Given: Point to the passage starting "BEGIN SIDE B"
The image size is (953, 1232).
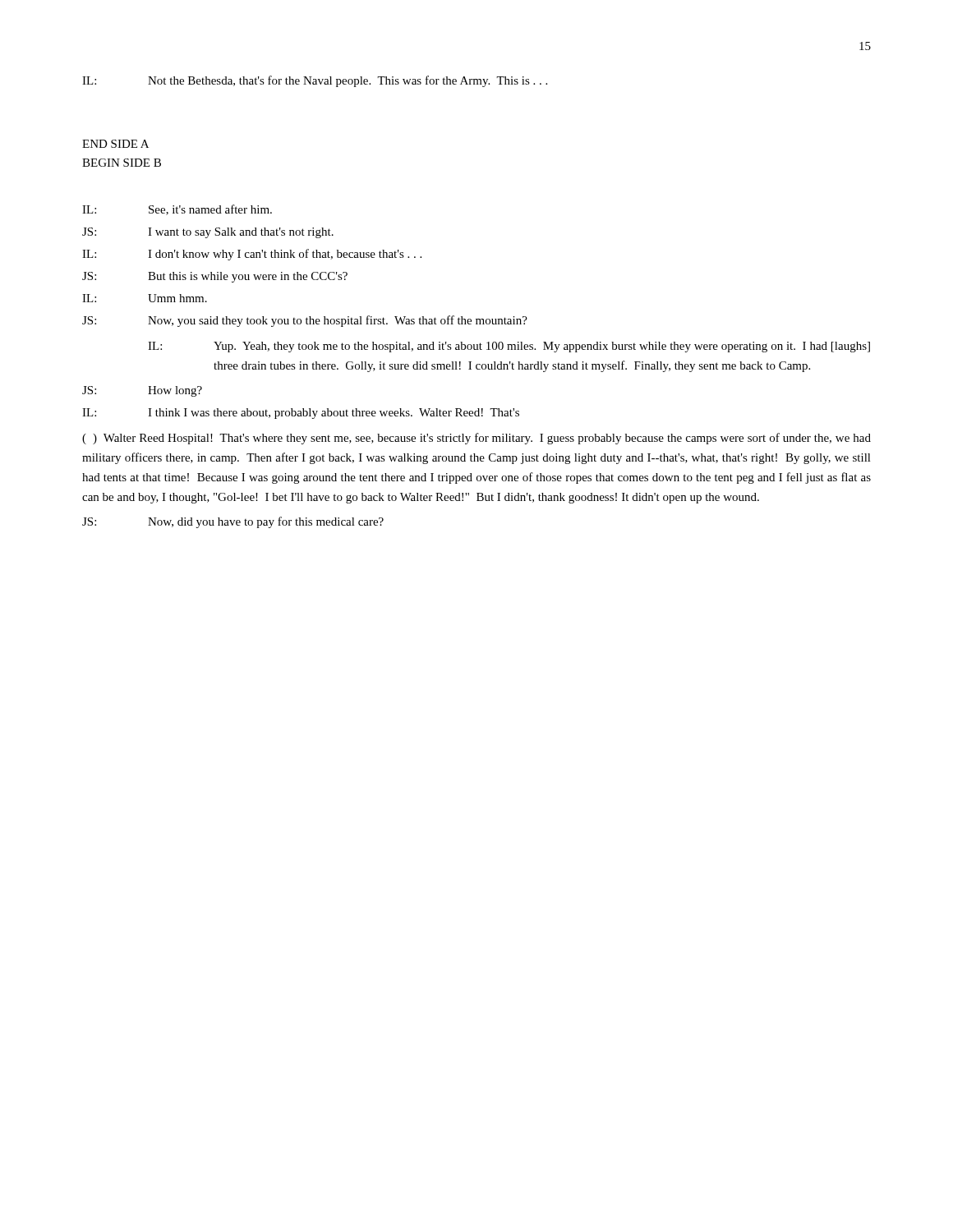Looking at the screenshot, I should (x=122, y=163).
